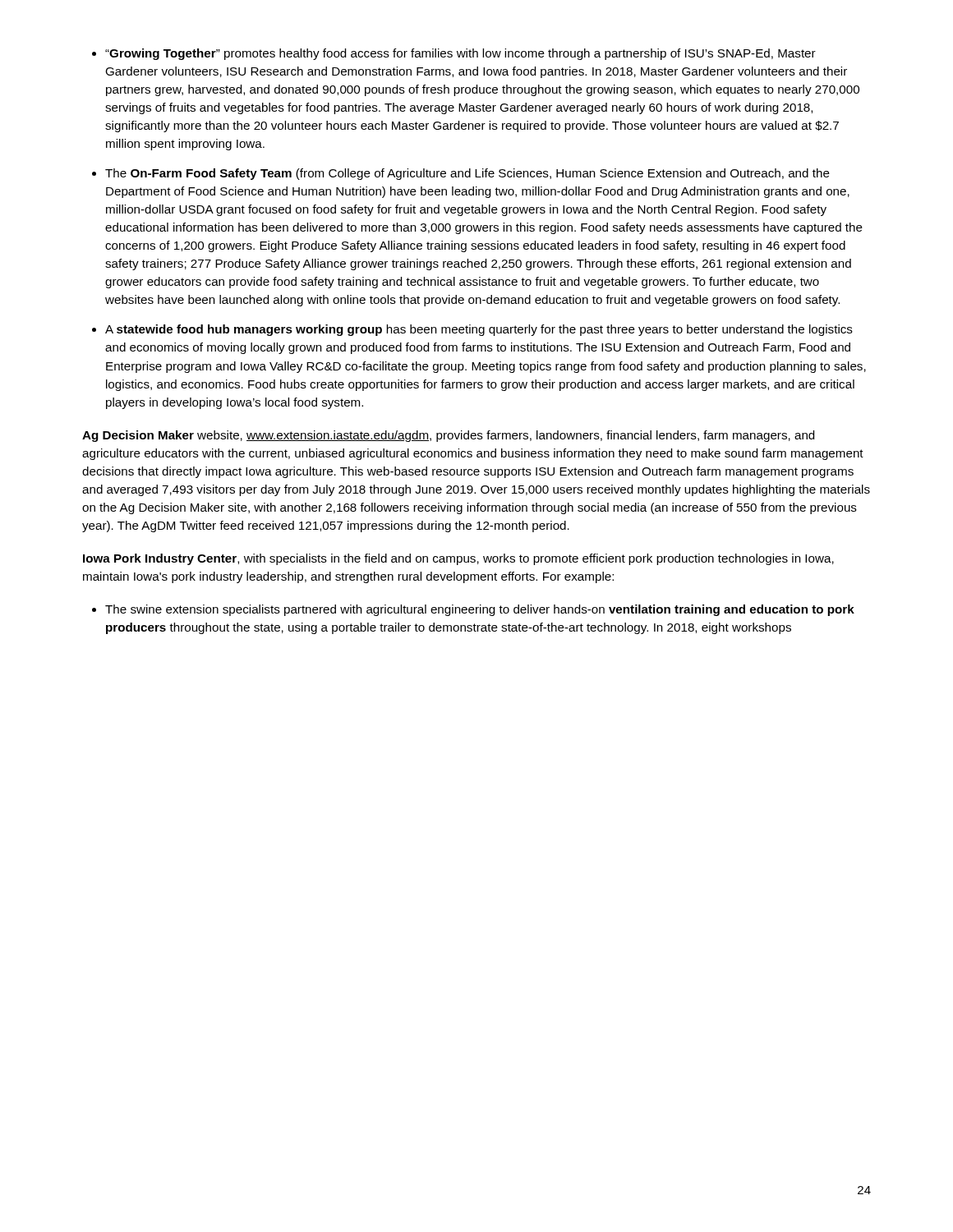Viewport: 953px width, 1232px height.
Task: Click the passage that begins "The swine extension"
Action: pos(480,618)
